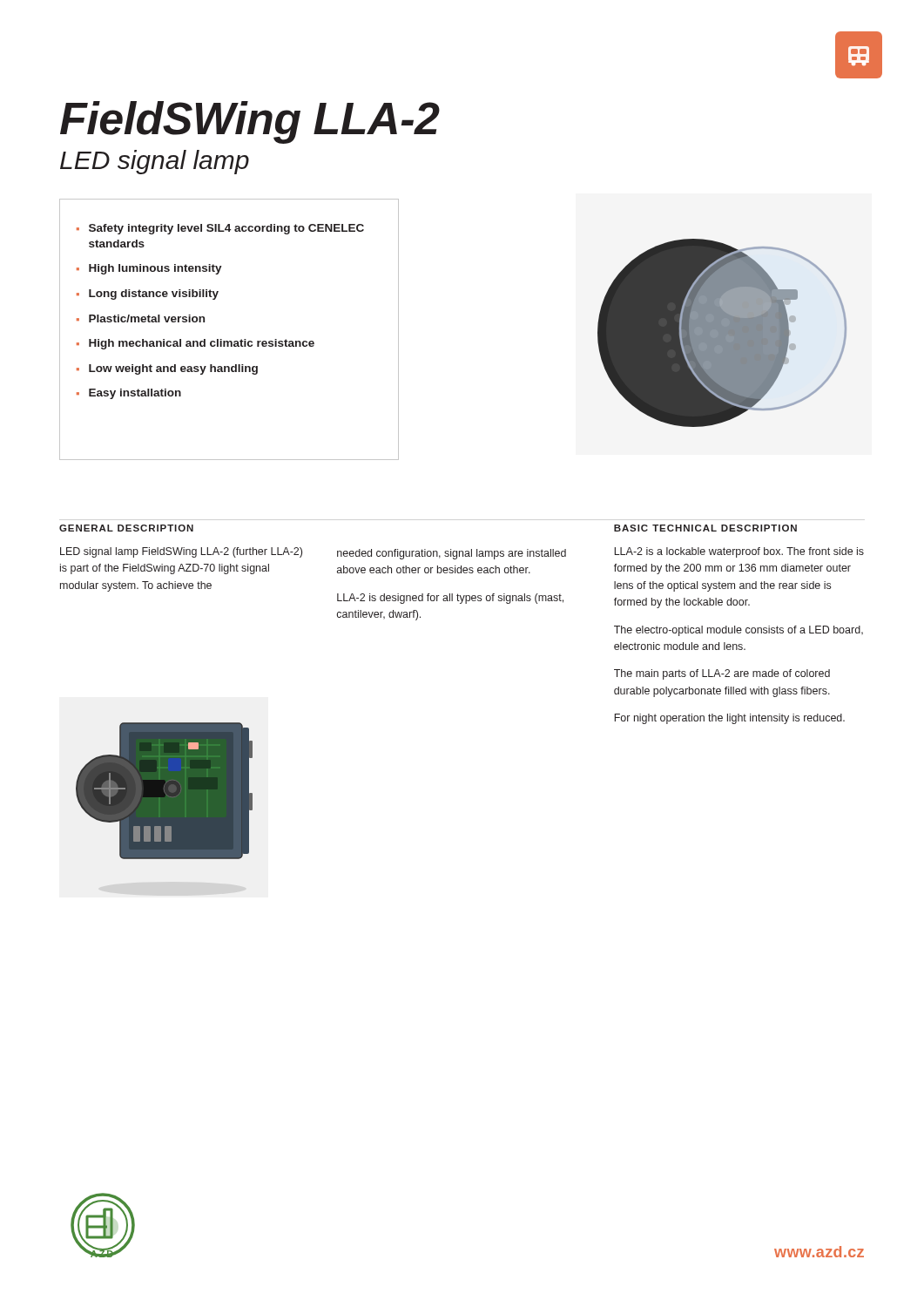Click on the element starting "High luminous intensity"

point(155,269)
